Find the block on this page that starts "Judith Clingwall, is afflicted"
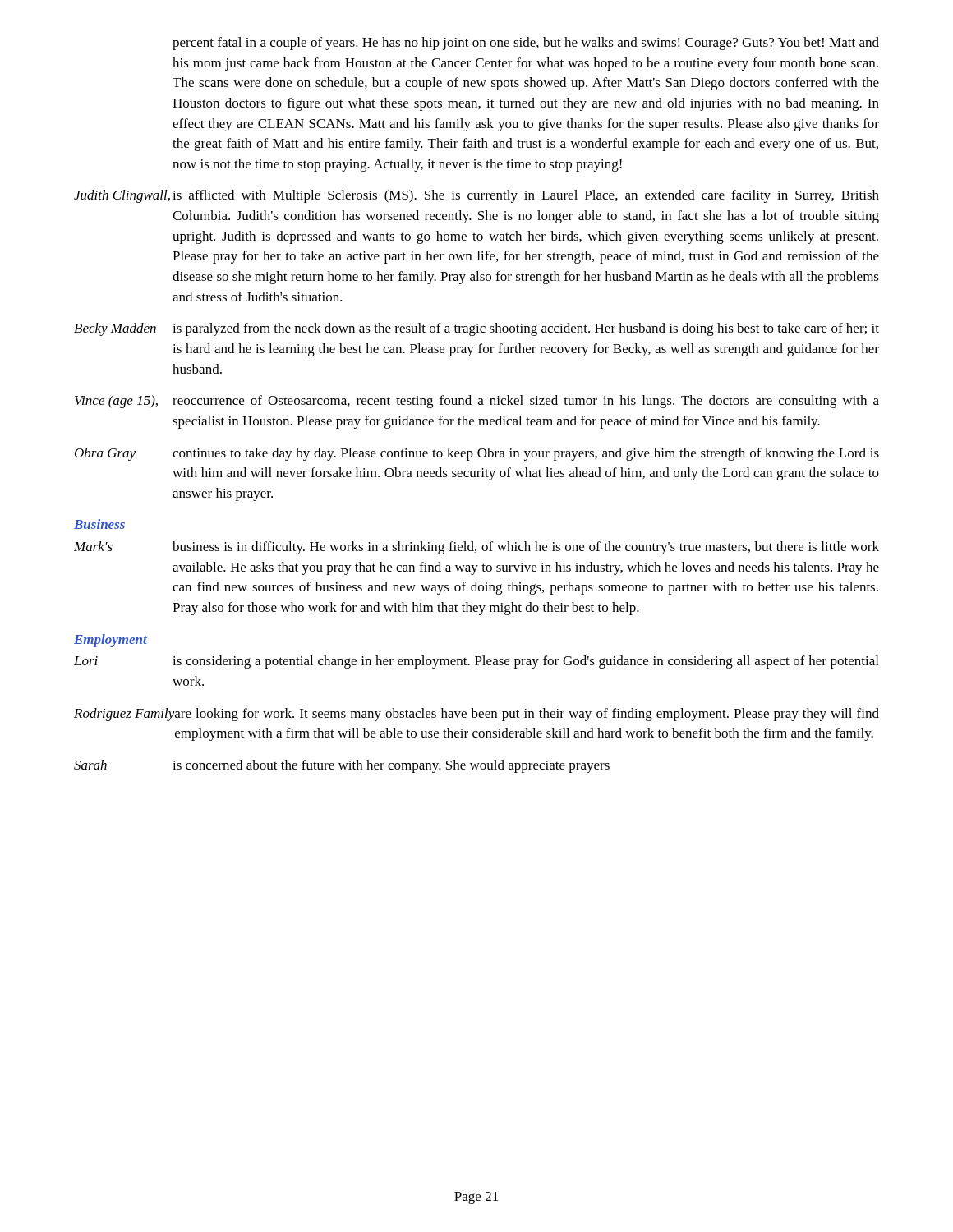The width and height of the screenshot is (953, 1232). (476, 247)
